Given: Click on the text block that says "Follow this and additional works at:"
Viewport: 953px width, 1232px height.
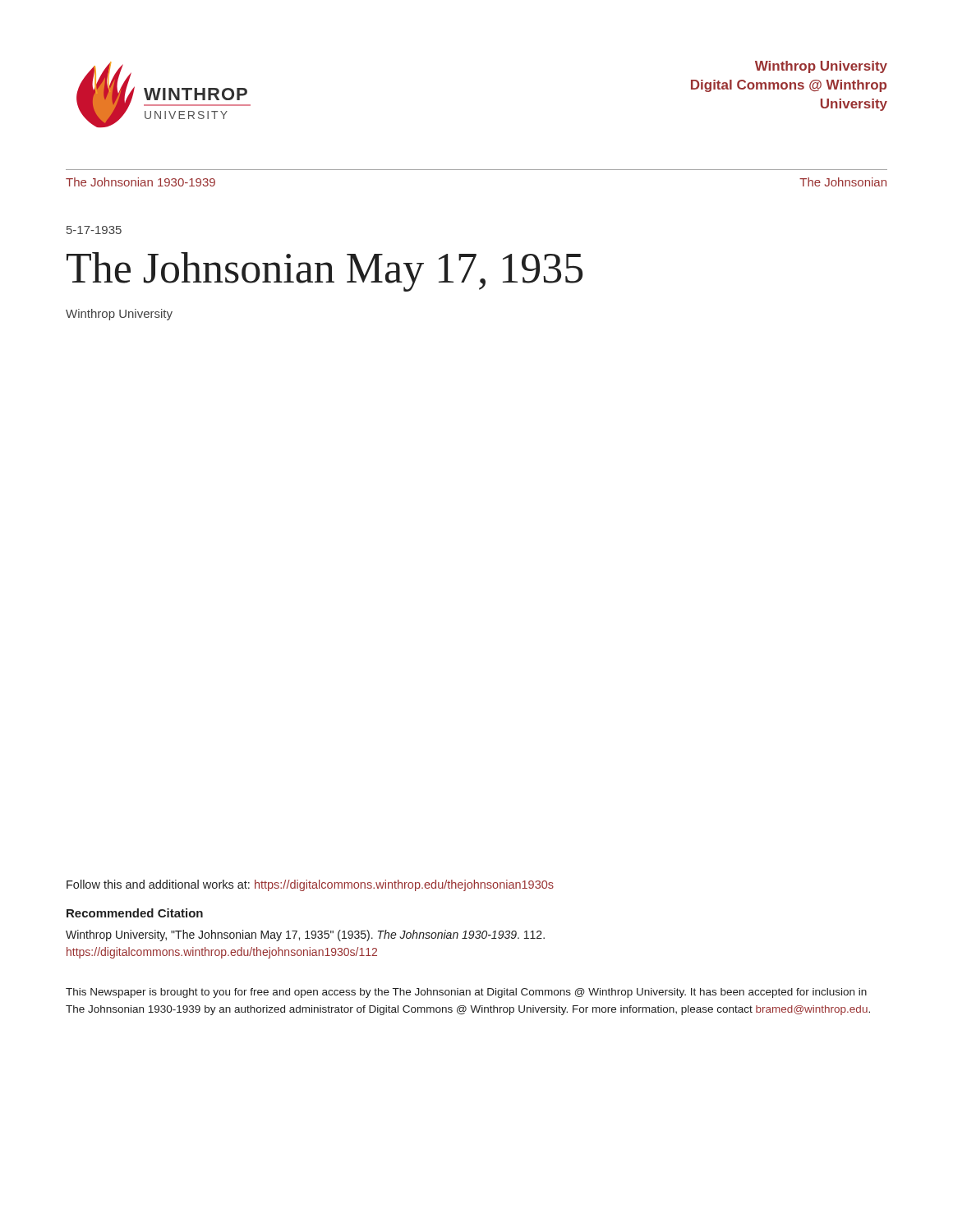Looking at the screenshot, I should 310,885.
